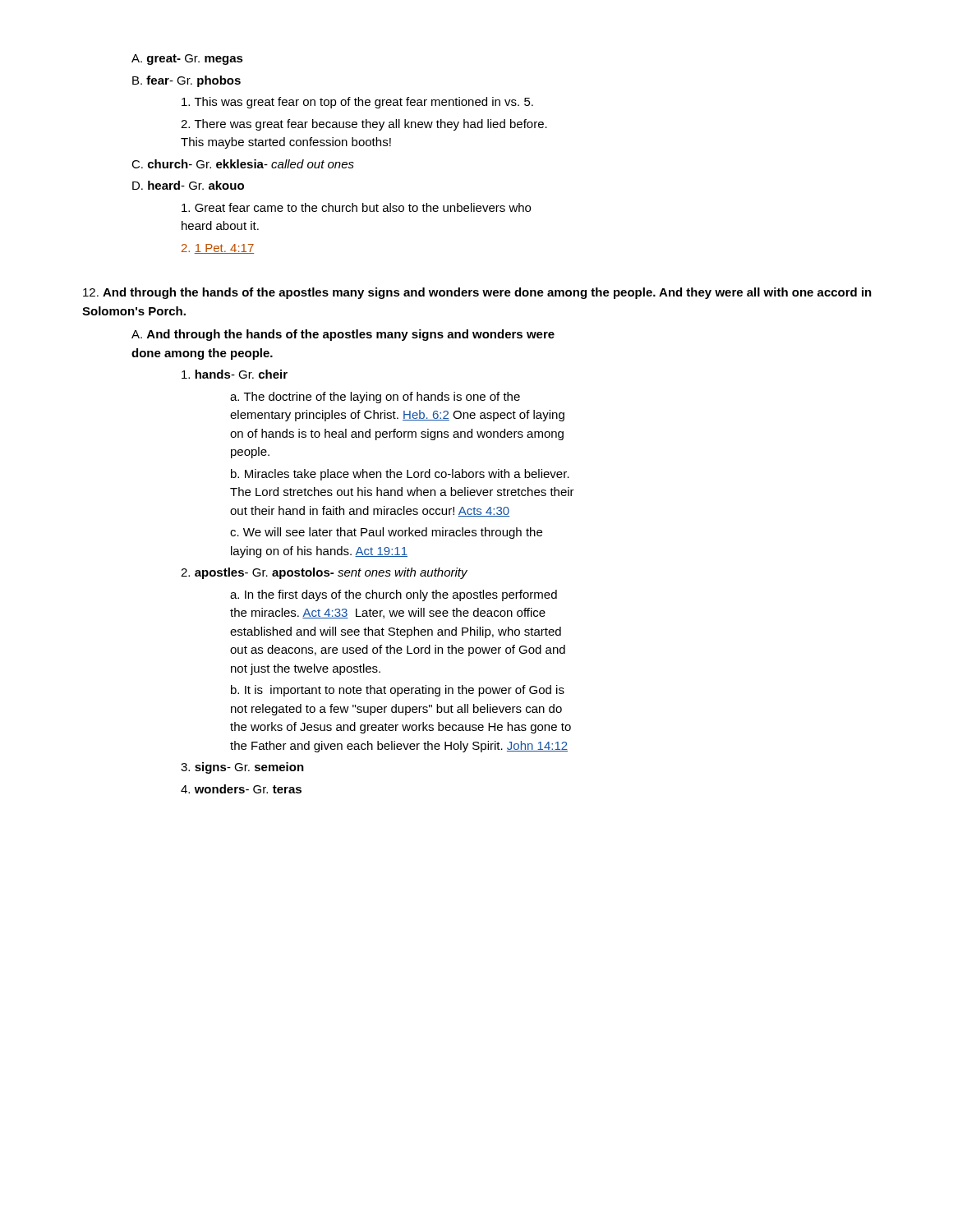Select the list item containing "a. The doctrine of the laying on of"
The width and height of the screenshot is (953, 1232).
tap(398, 424)
